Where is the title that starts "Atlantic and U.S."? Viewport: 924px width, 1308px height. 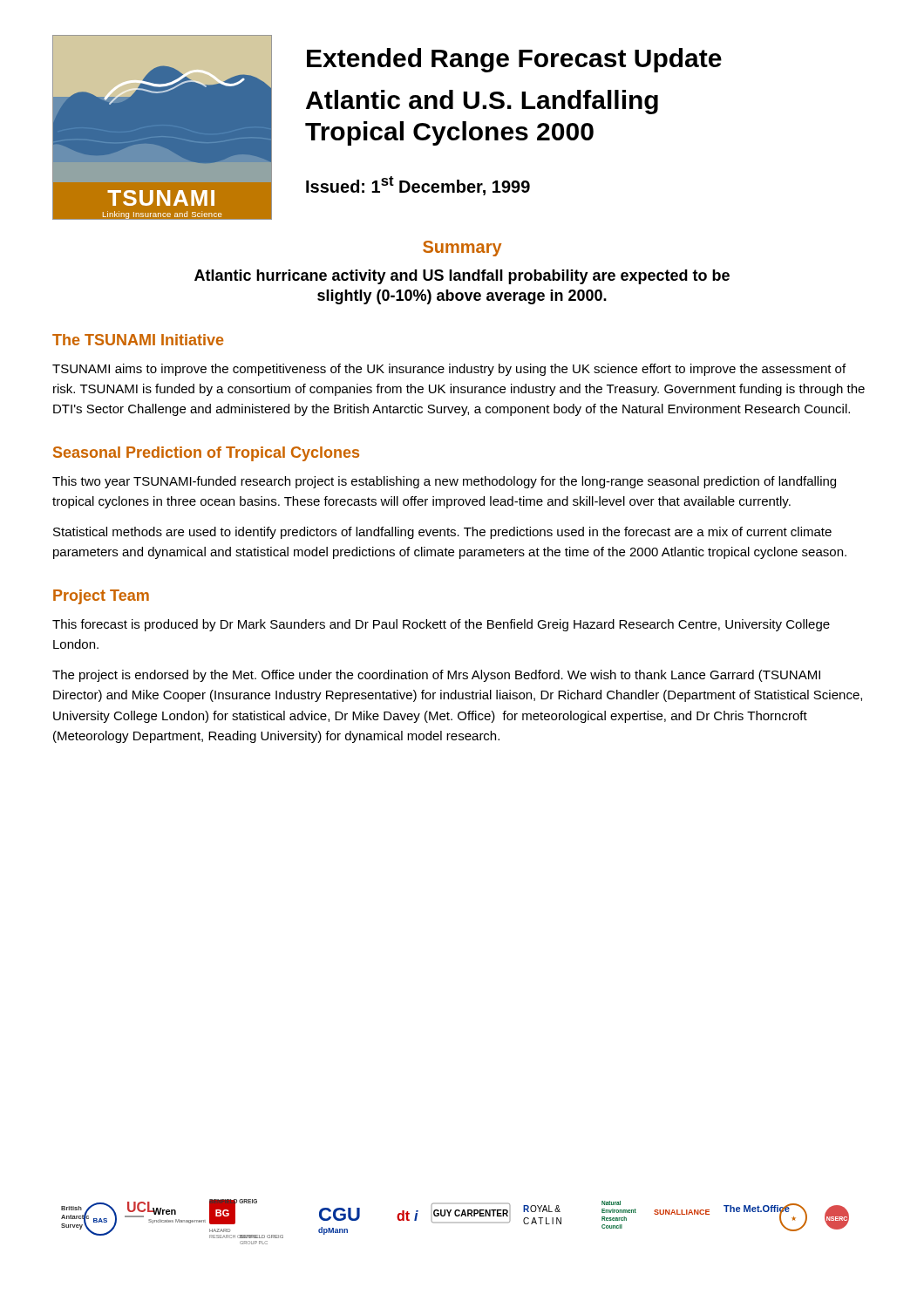[x=482, y=115]
